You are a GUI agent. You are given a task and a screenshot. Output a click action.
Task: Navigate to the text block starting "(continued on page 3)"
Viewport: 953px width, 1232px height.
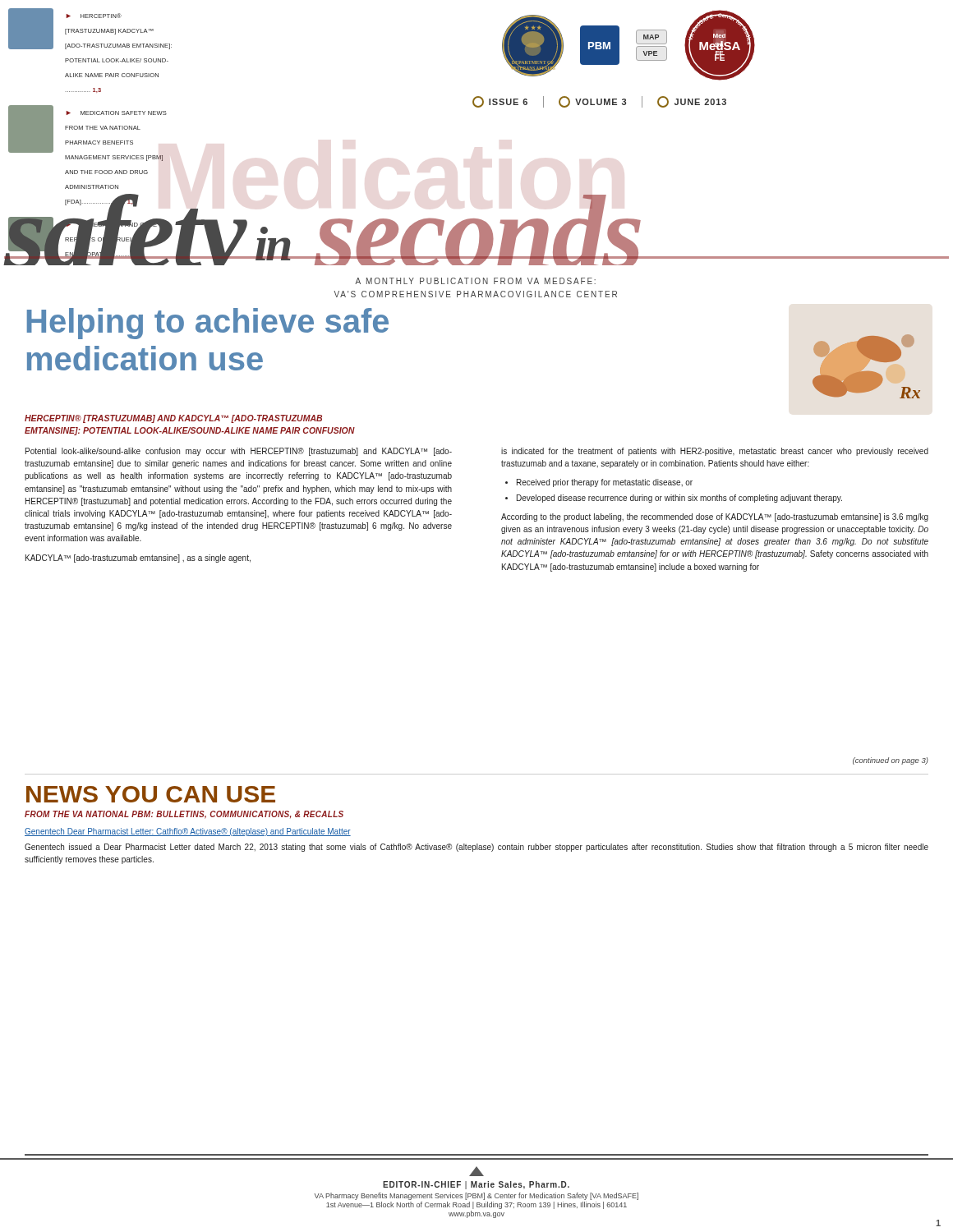[x=890, y=760]
